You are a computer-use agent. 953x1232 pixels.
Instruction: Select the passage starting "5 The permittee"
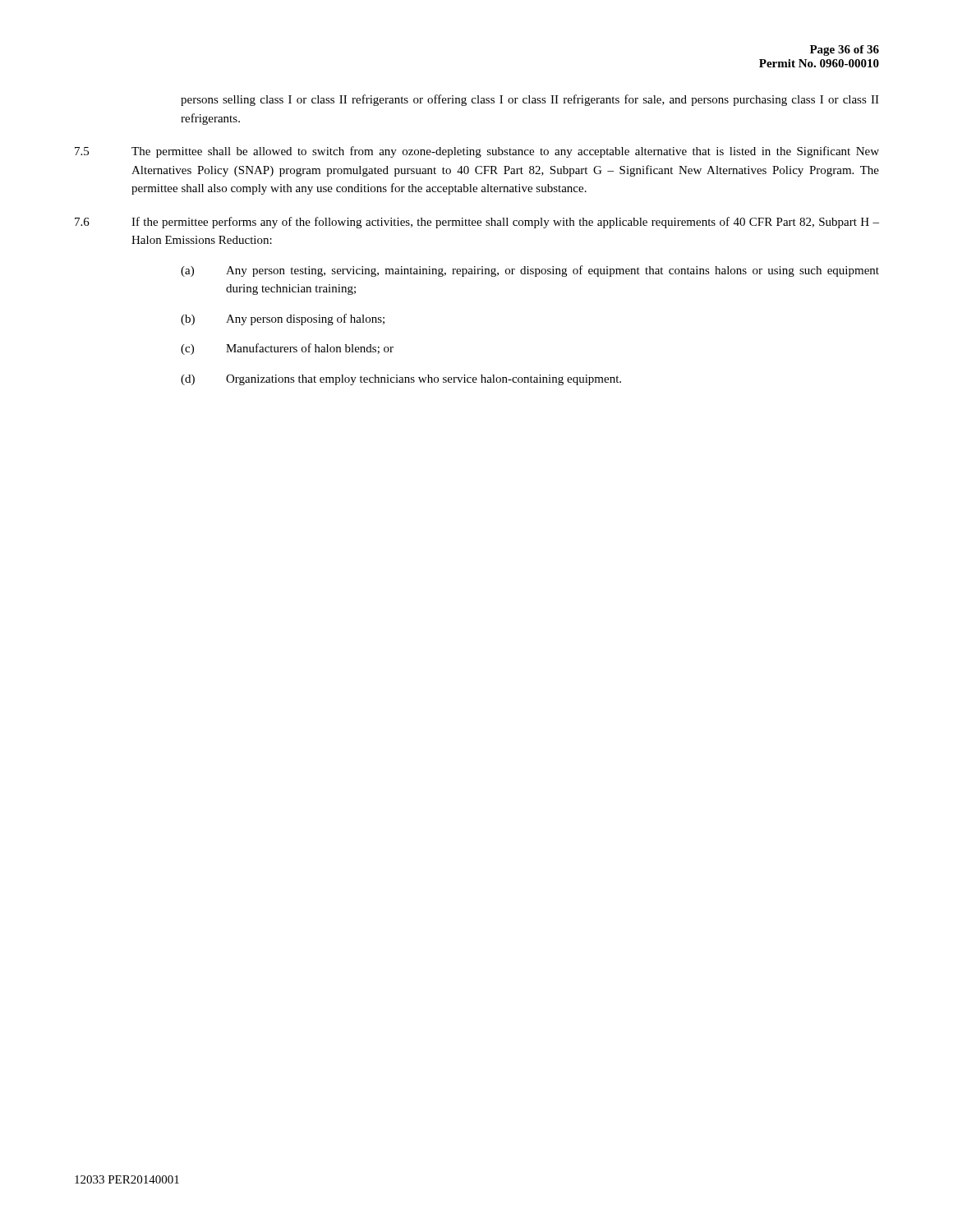tap(476, 170)
